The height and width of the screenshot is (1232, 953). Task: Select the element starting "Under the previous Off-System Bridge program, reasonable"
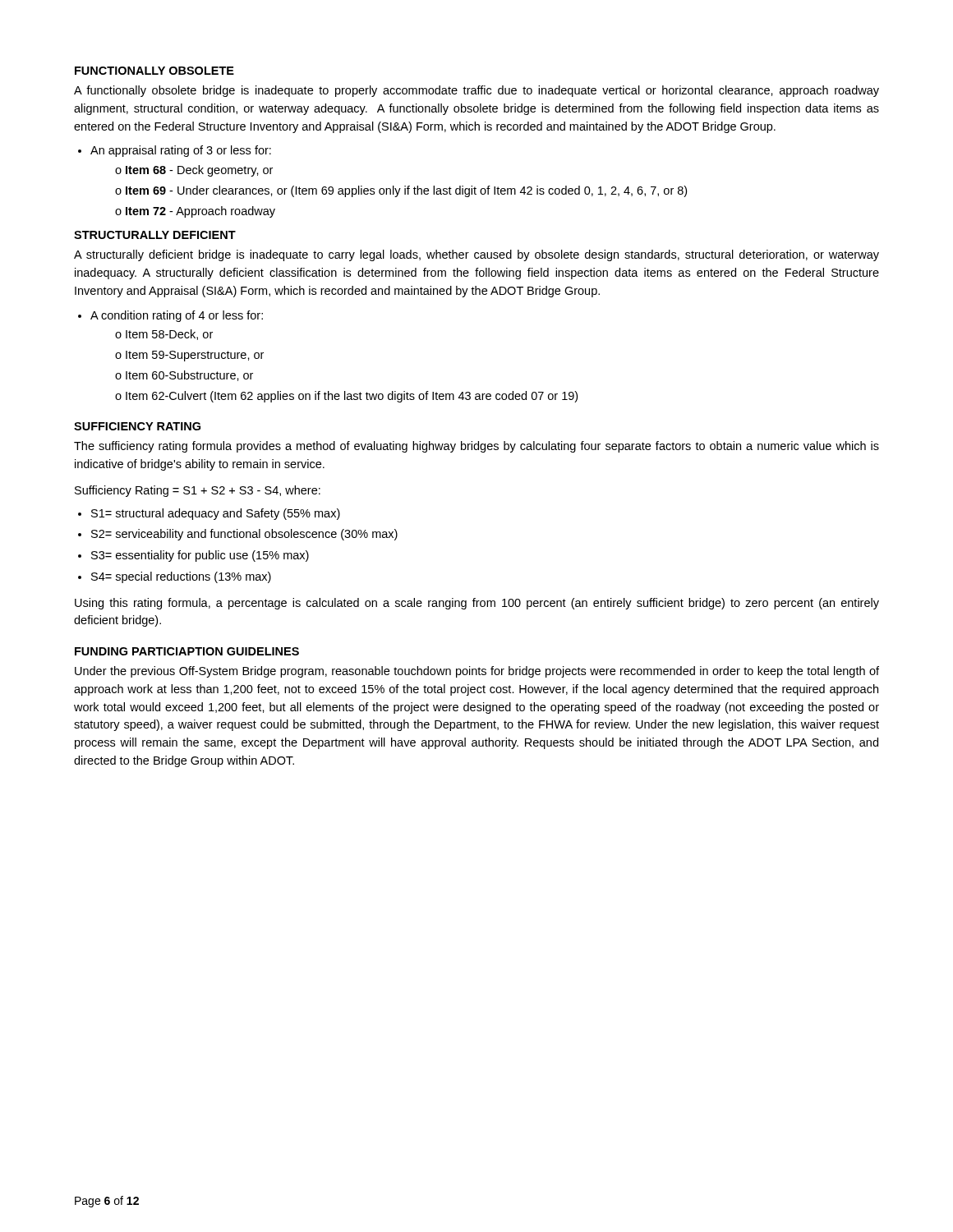pyautogui.click(x=476, y=716)
